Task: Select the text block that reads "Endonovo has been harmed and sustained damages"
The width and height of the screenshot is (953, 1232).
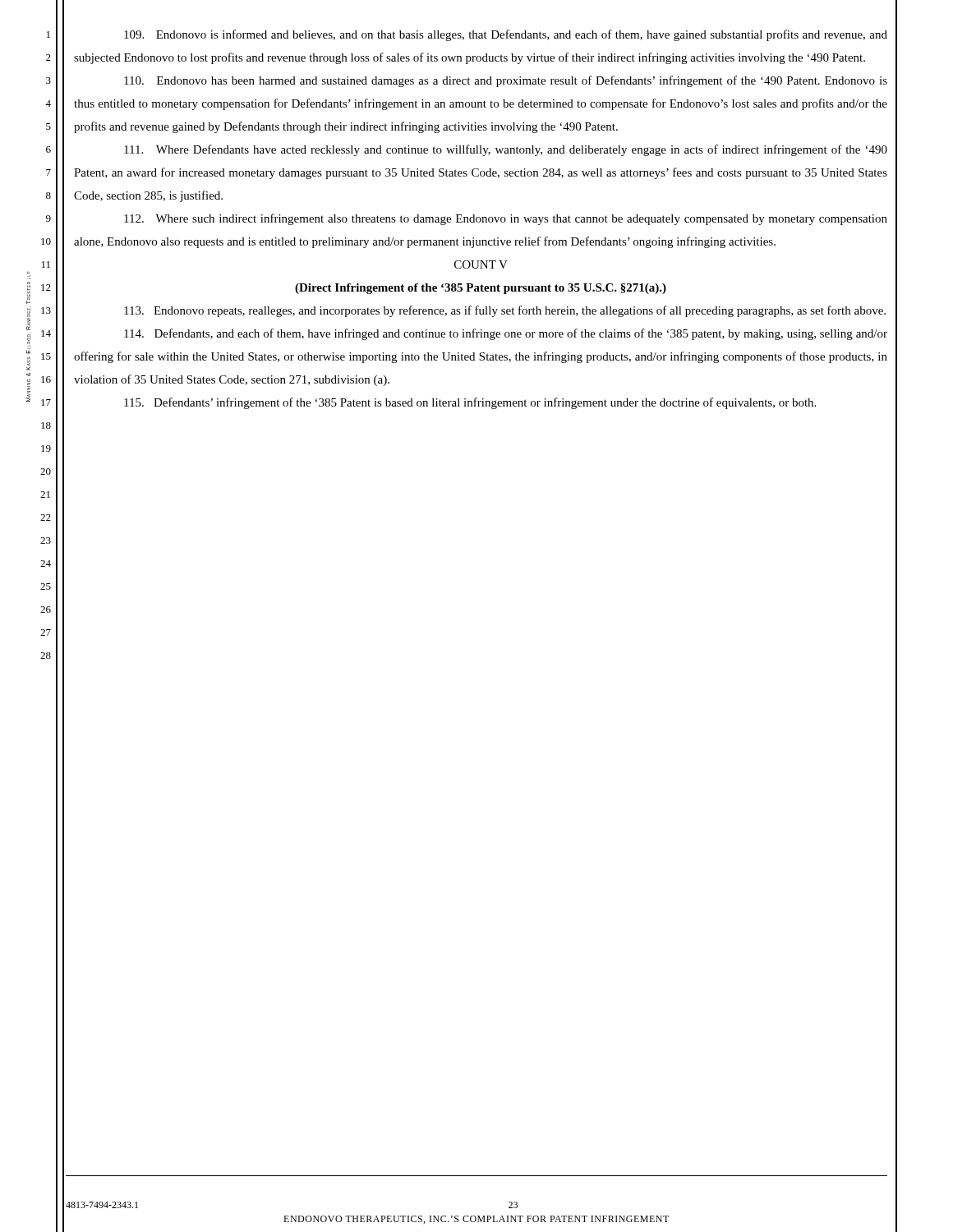Action: coord(481,103)
